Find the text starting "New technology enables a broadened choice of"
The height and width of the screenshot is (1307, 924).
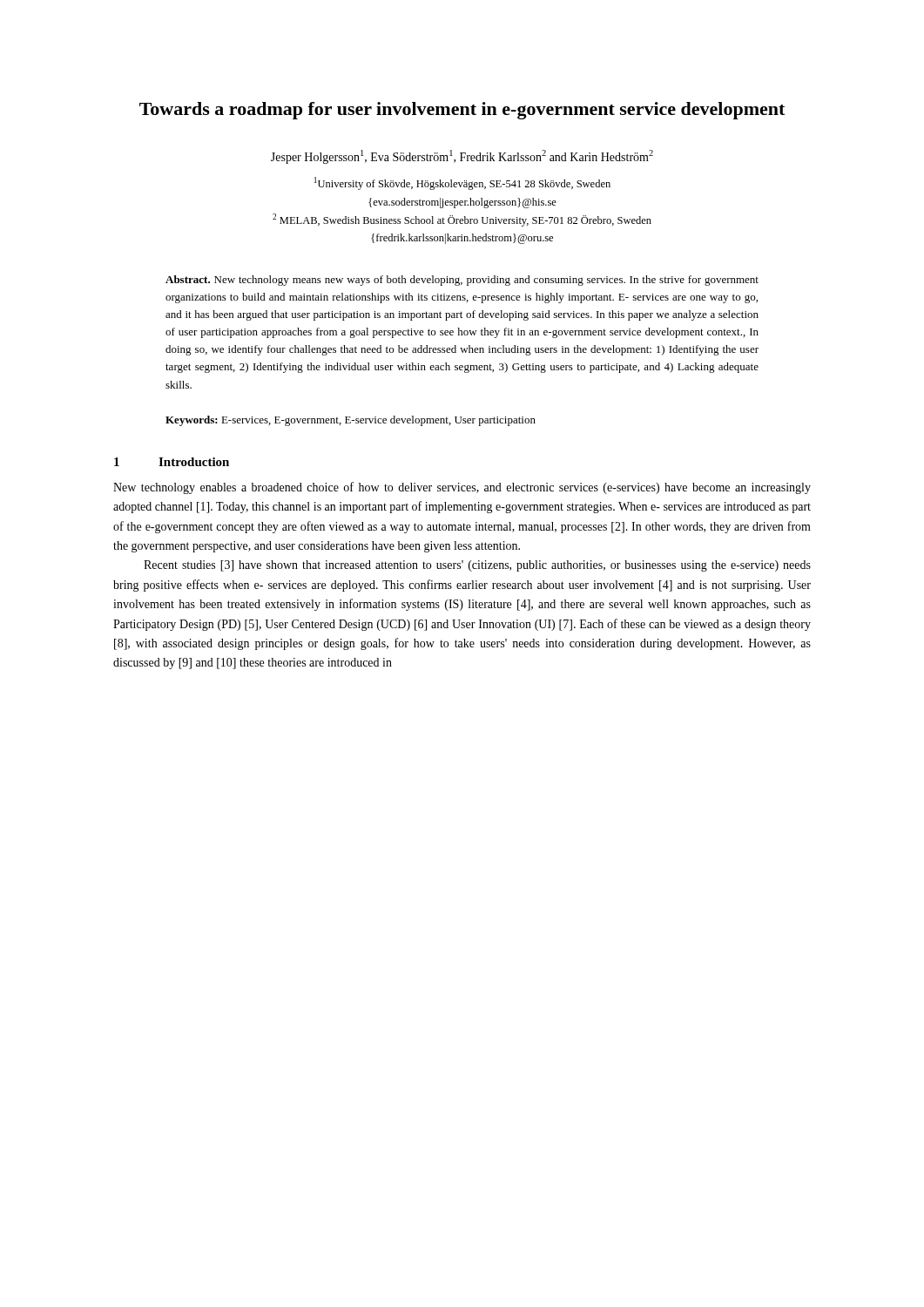pyautogui.click(x=462, y=576)
